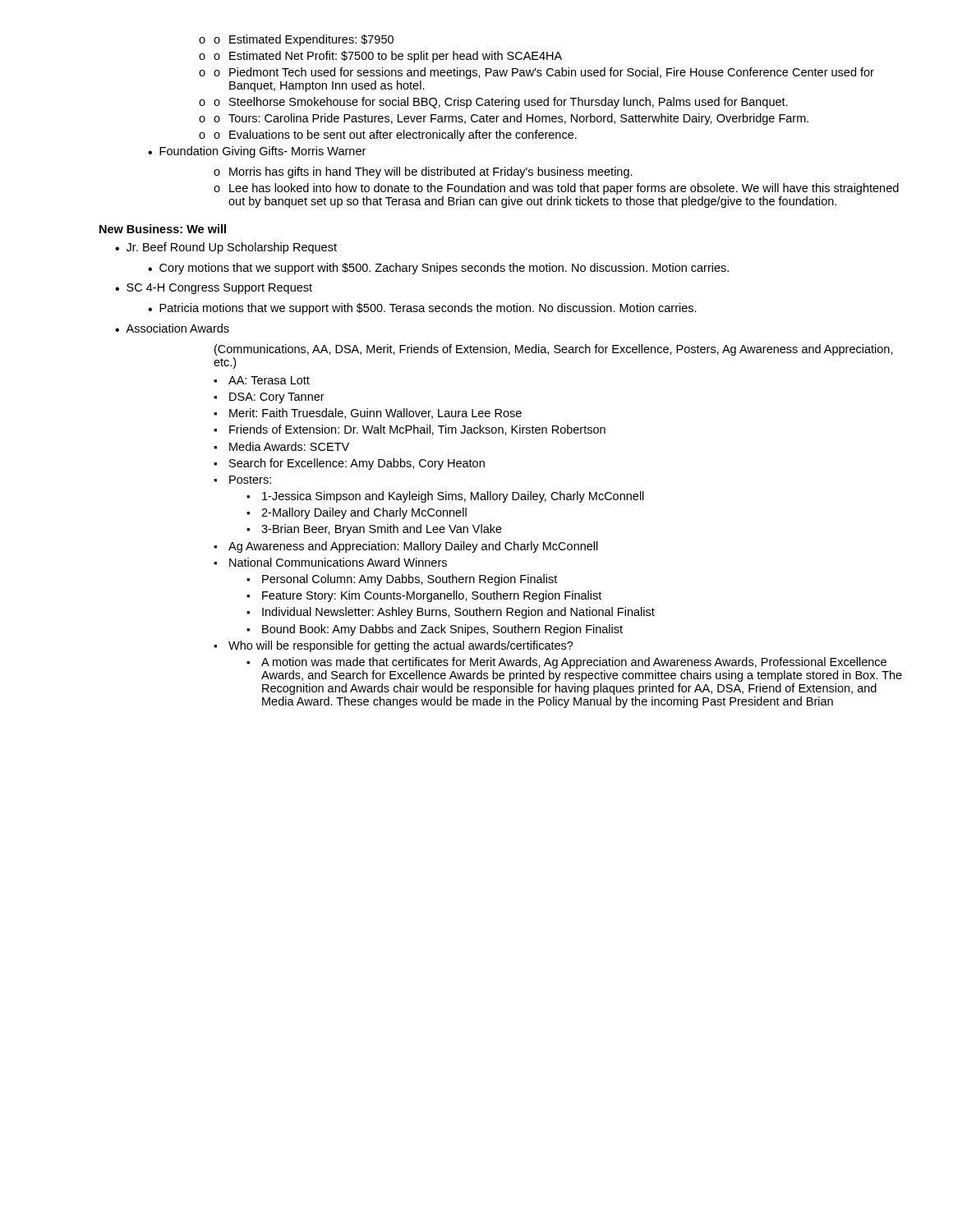This screenshot has width=953, height=1232.
Task: Find the block starting "▪ 1-Jessica Simpson and Kayleigh Sims, Mallory"
Action: point(445,497)
